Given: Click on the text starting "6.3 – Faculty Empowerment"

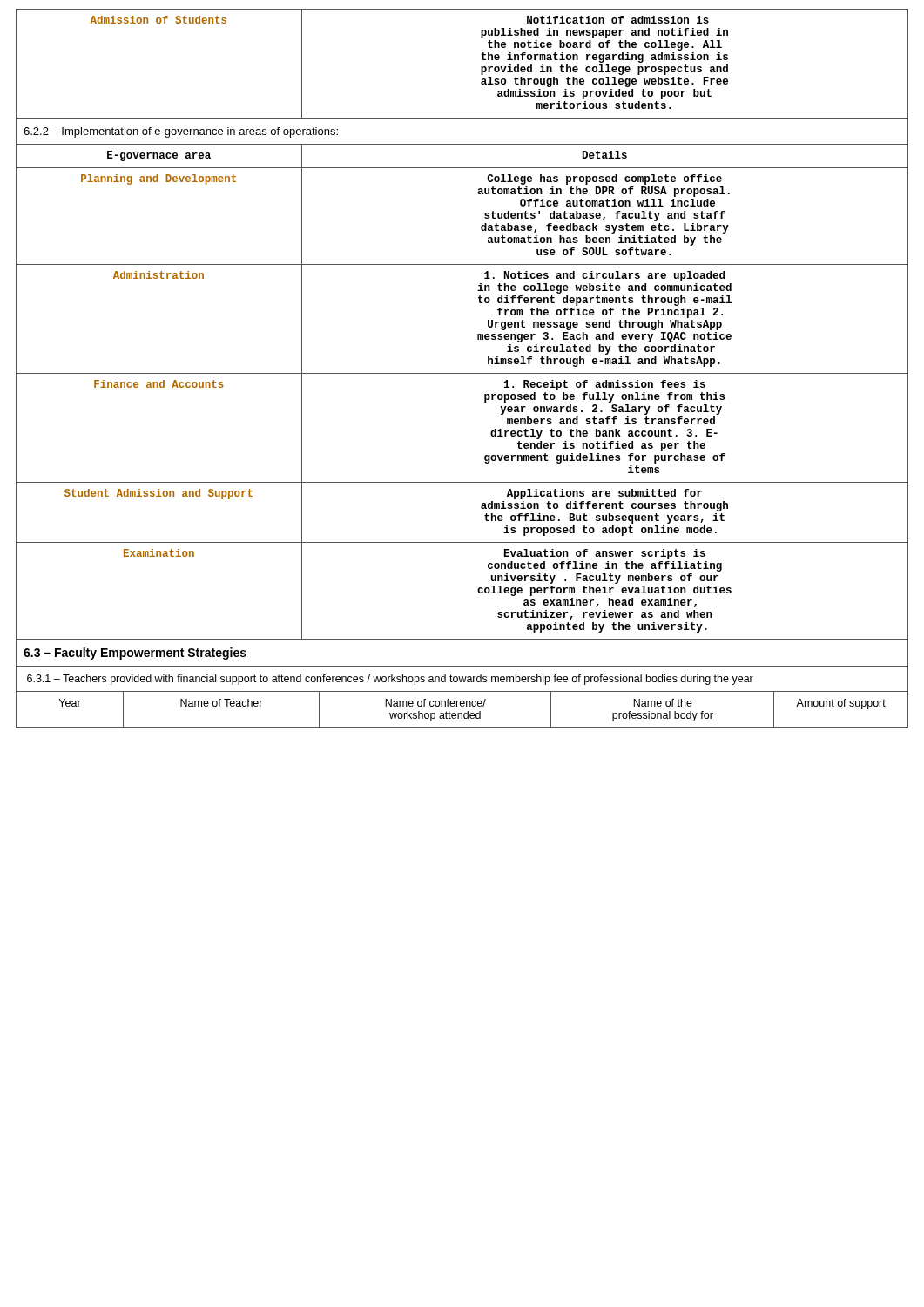Looking at the screenshot, I should (x=135, y=653).
